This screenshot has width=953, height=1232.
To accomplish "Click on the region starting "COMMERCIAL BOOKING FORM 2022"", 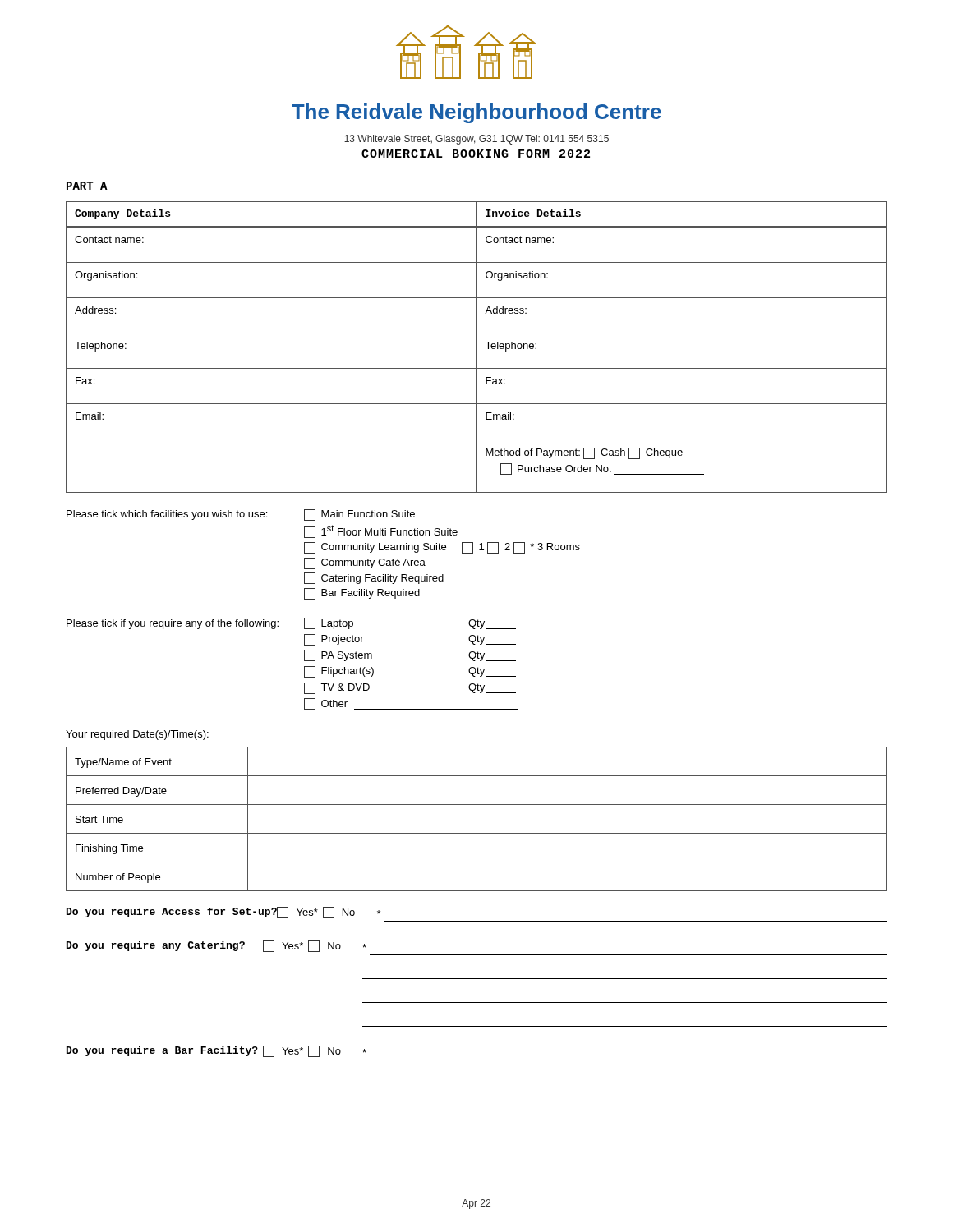I will click(x=476, y=155).
